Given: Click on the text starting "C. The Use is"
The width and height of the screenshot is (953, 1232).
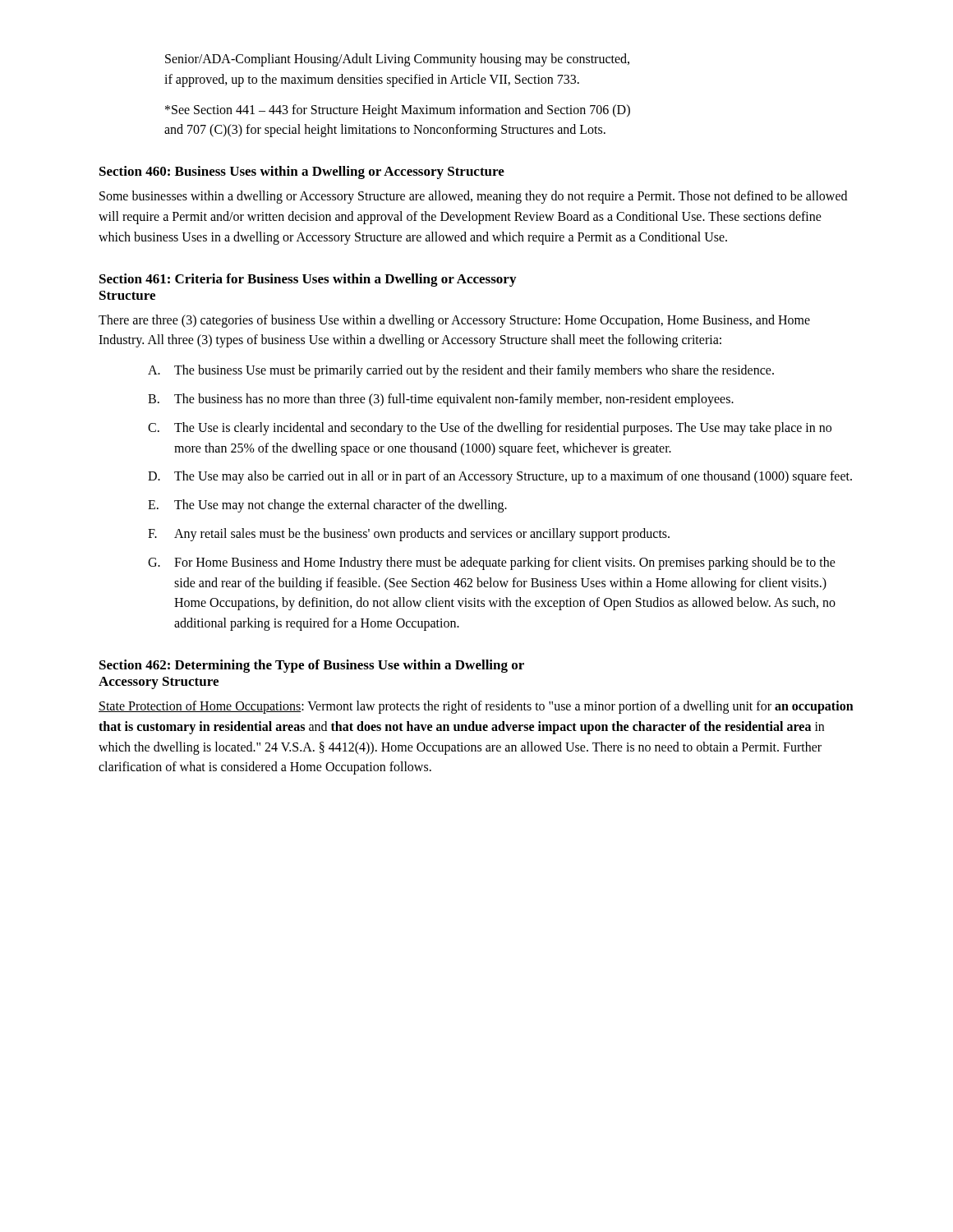Looking at the screenshot, I should tap(501, 438).
